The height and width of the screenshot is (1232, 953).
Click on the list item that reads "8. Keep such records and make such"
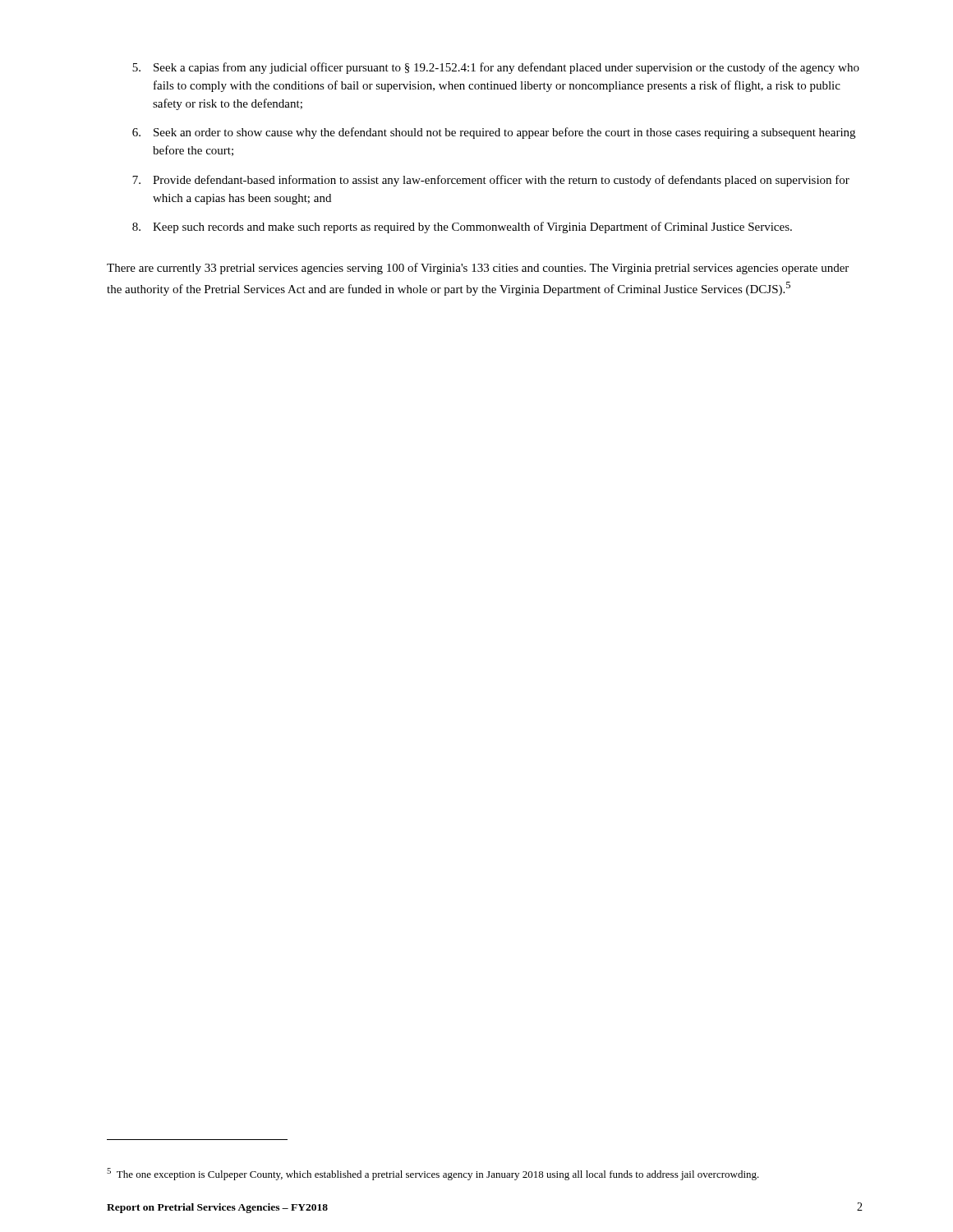coord(485,228)
